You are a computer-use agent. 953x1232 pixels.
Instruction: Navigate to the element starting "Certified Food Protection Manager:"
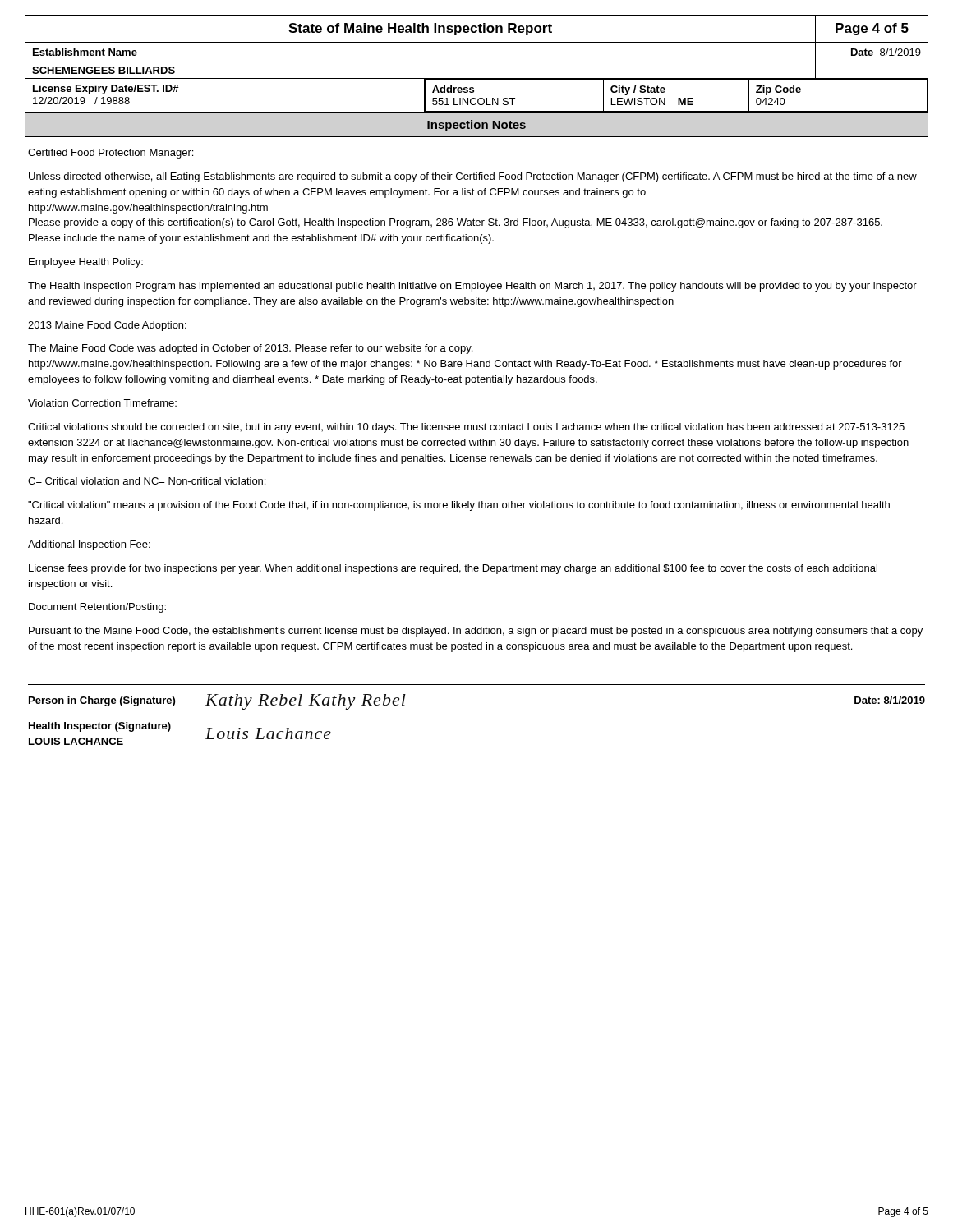[x=110, y=154]
